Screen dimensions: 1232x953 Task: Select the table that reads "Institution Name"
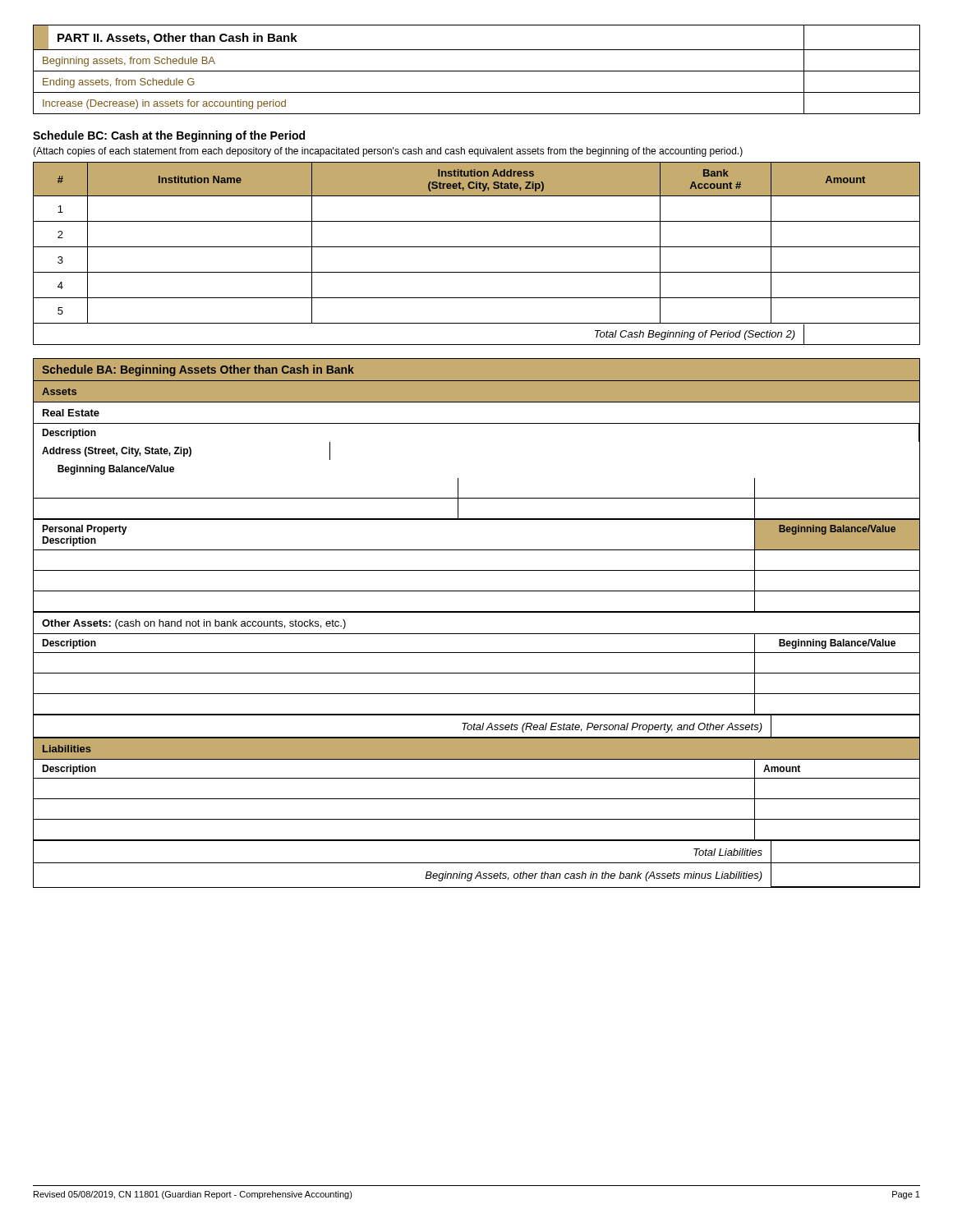point(476,253)
